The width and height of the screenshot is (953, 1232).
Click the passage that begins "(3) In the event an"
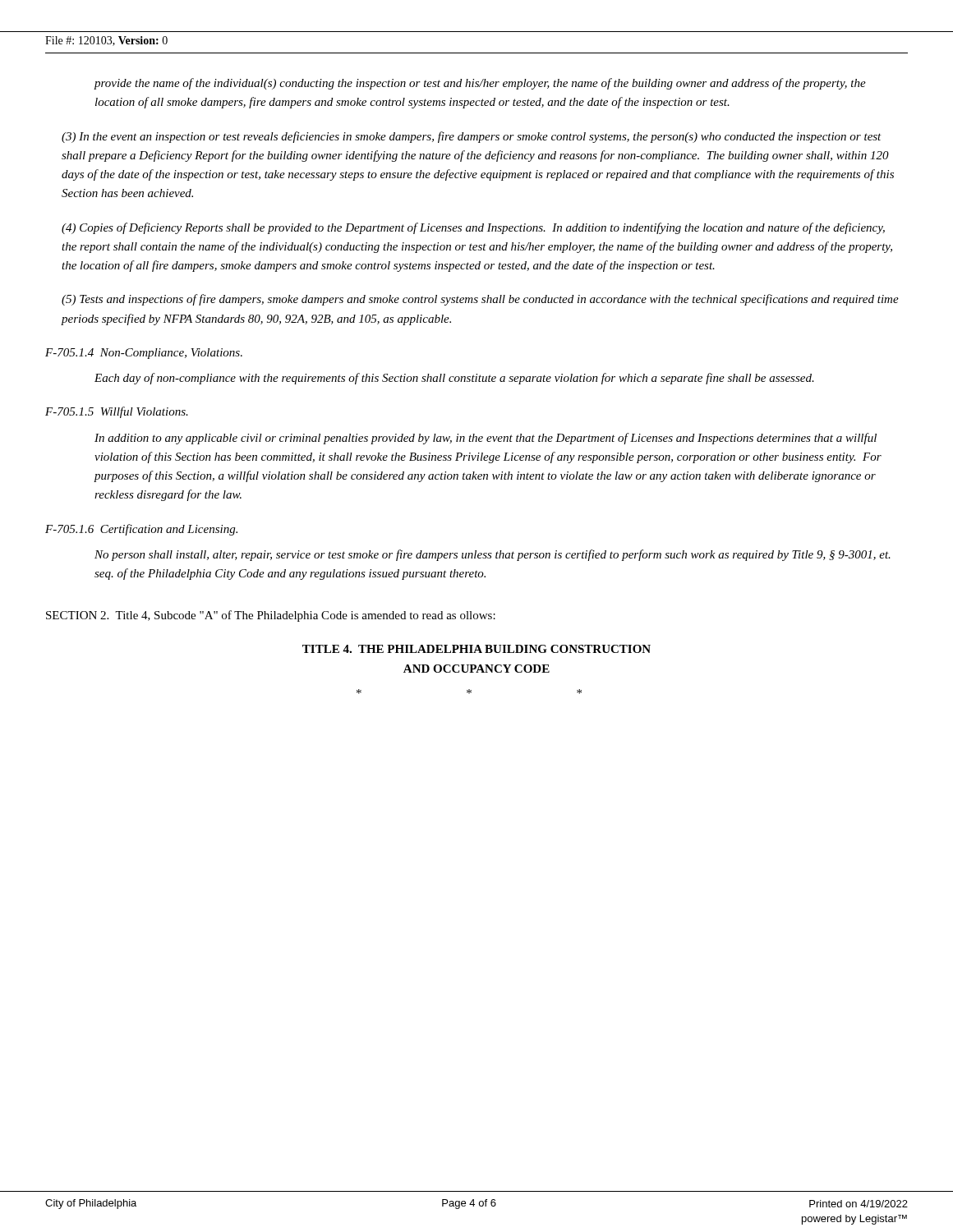point(478,165)
